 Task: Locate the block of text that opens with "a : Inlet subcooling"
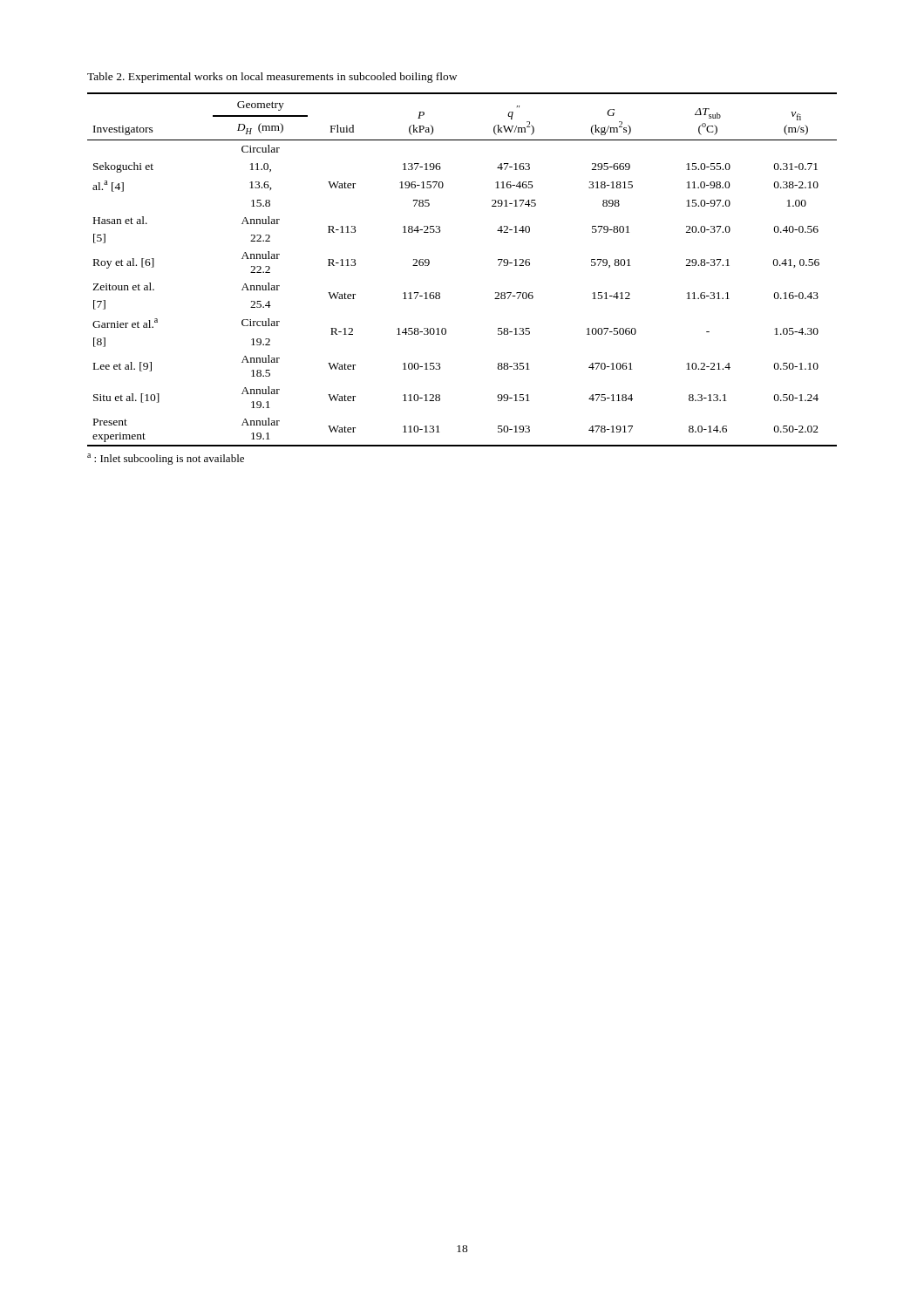(166, 457)
